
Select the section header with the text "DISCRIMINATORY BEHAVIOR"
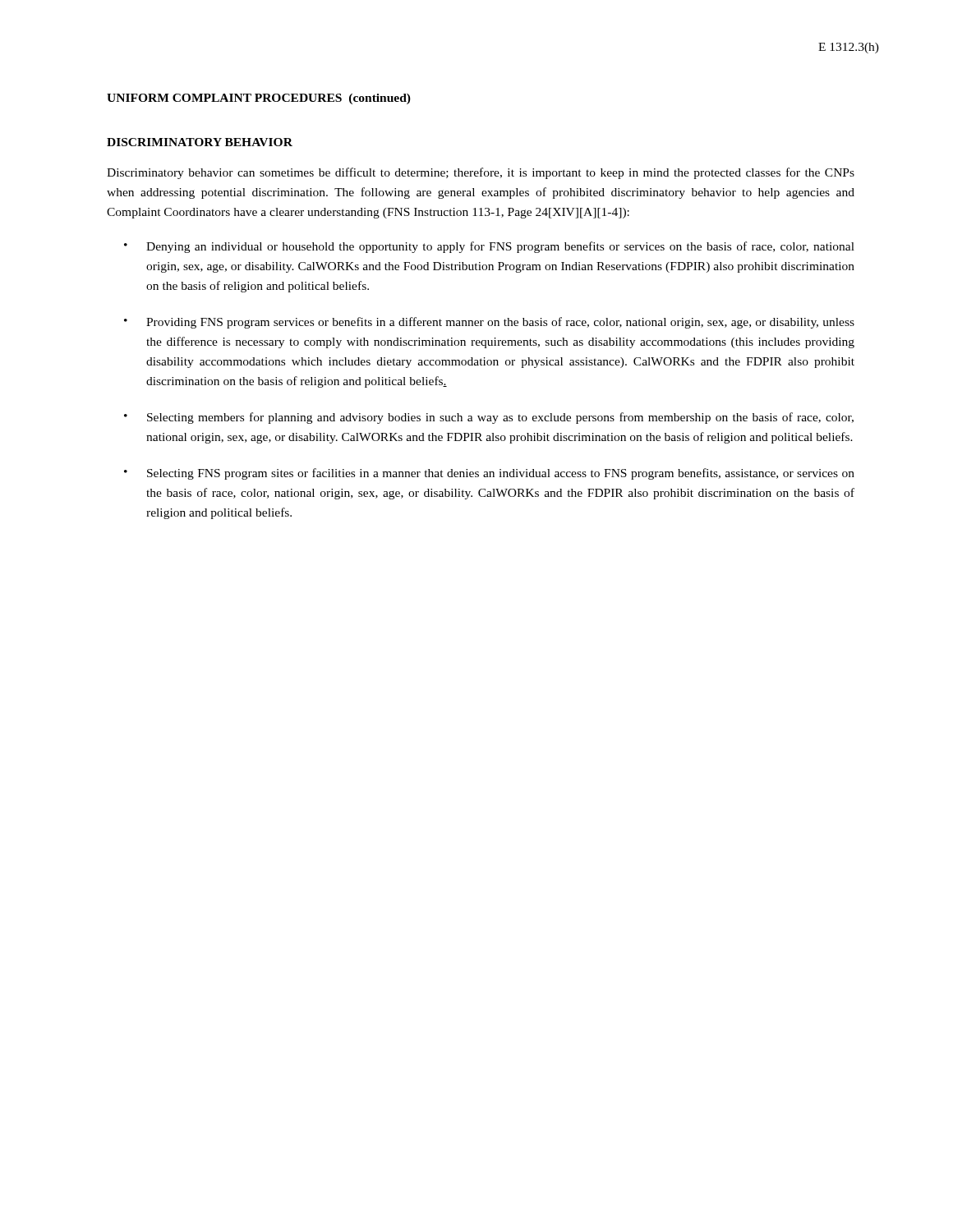(200, 142)
